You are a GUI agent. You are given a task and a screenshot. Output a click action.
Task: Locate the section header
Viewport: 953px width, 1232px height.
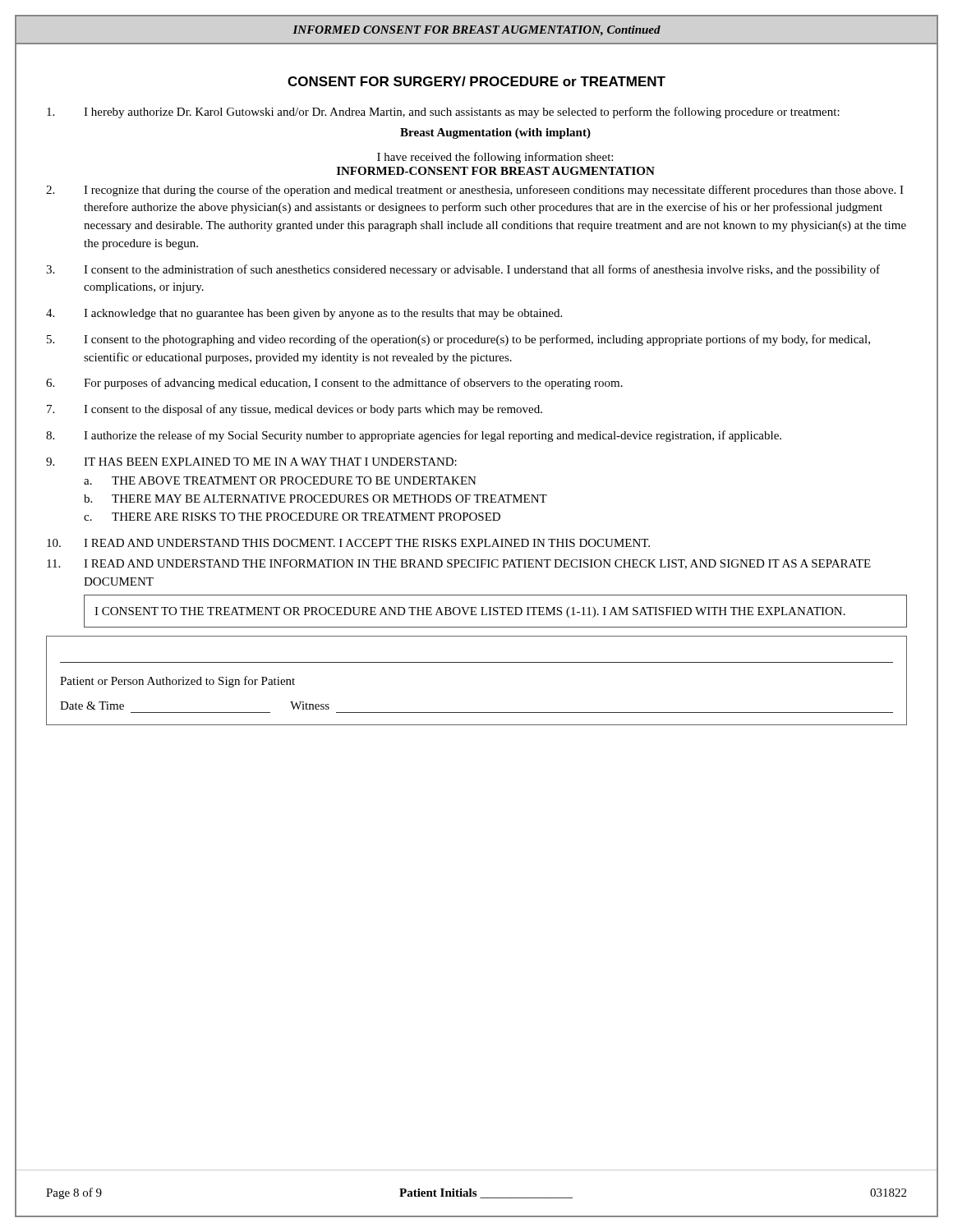pos(476,82)
